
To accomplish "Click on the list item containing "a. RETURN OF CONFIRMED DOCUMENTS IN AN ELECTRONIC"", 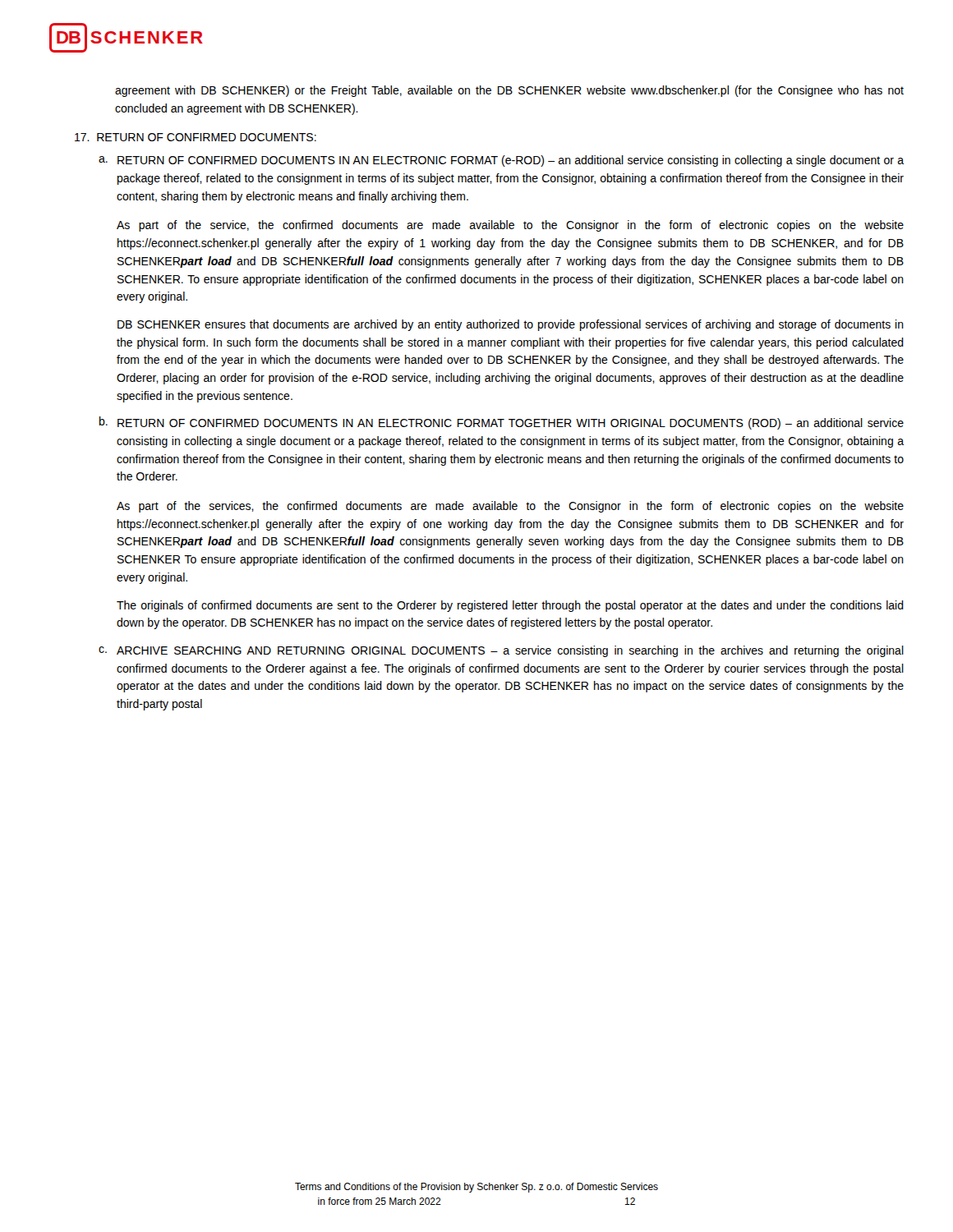I will point(501,179).
